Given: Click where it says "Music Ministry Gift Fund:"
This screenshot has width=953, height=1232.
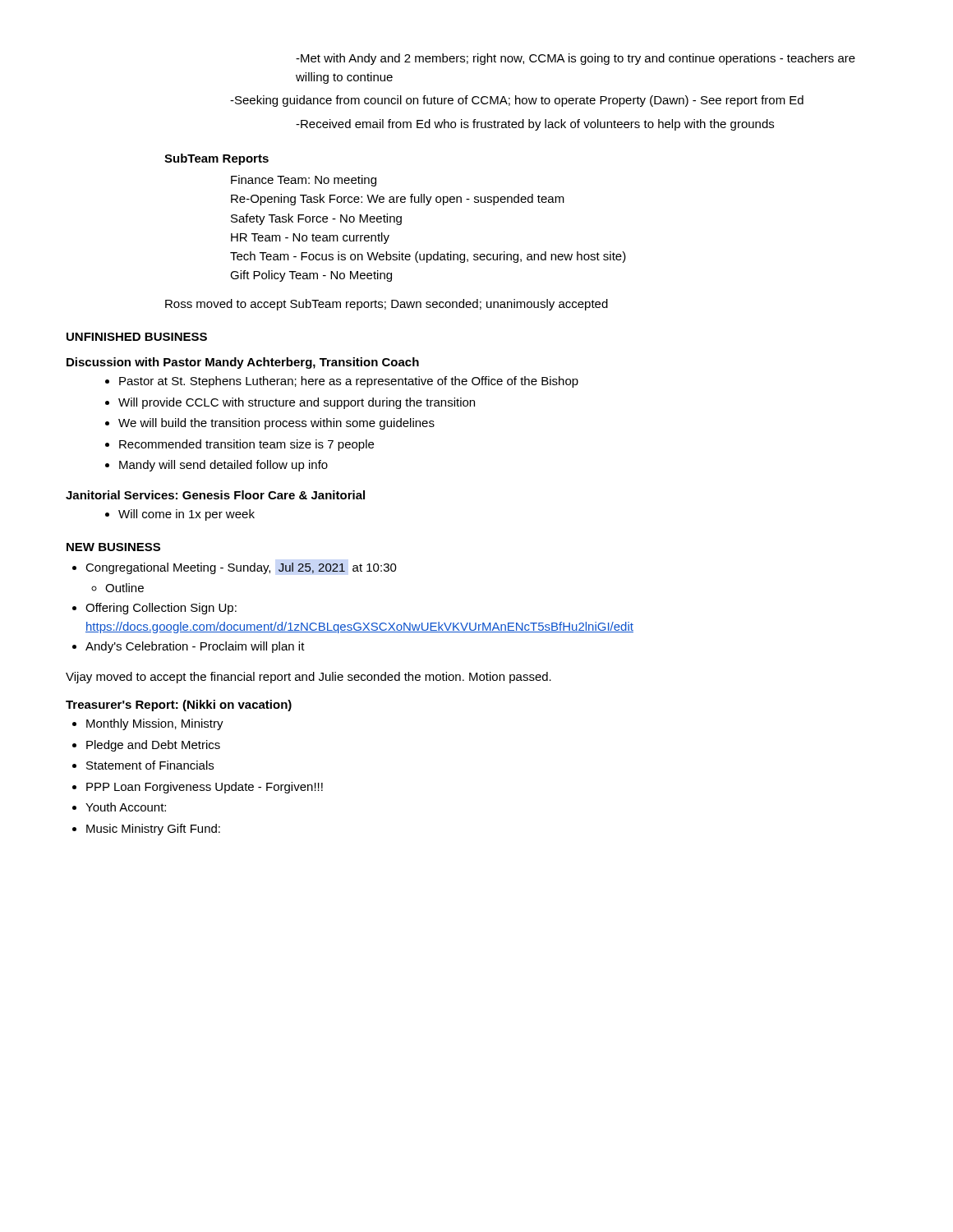Looking at the screenshot, I should (153, 828).
